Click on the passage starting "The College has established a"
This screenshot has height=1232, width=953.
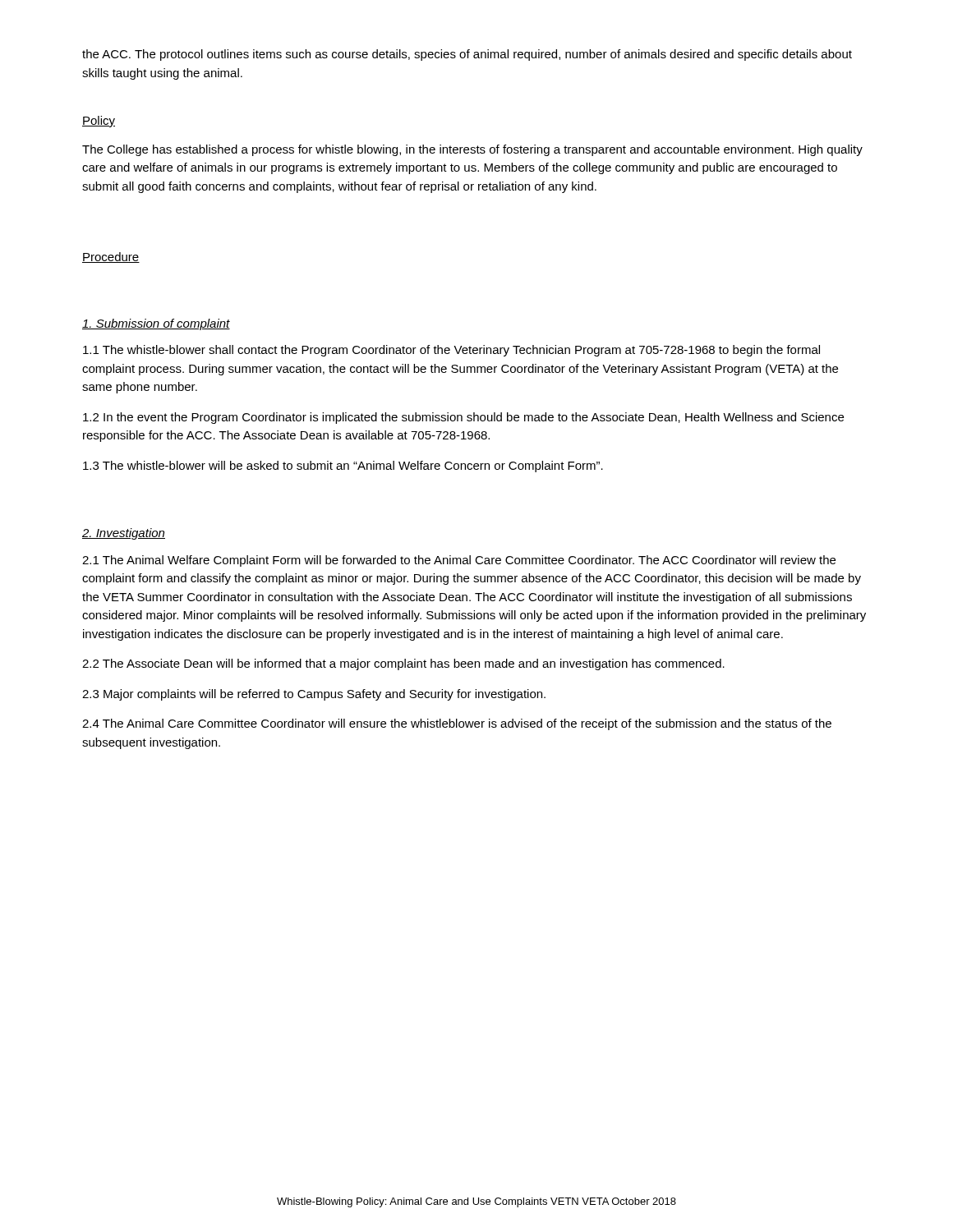(x=472, y=167)
